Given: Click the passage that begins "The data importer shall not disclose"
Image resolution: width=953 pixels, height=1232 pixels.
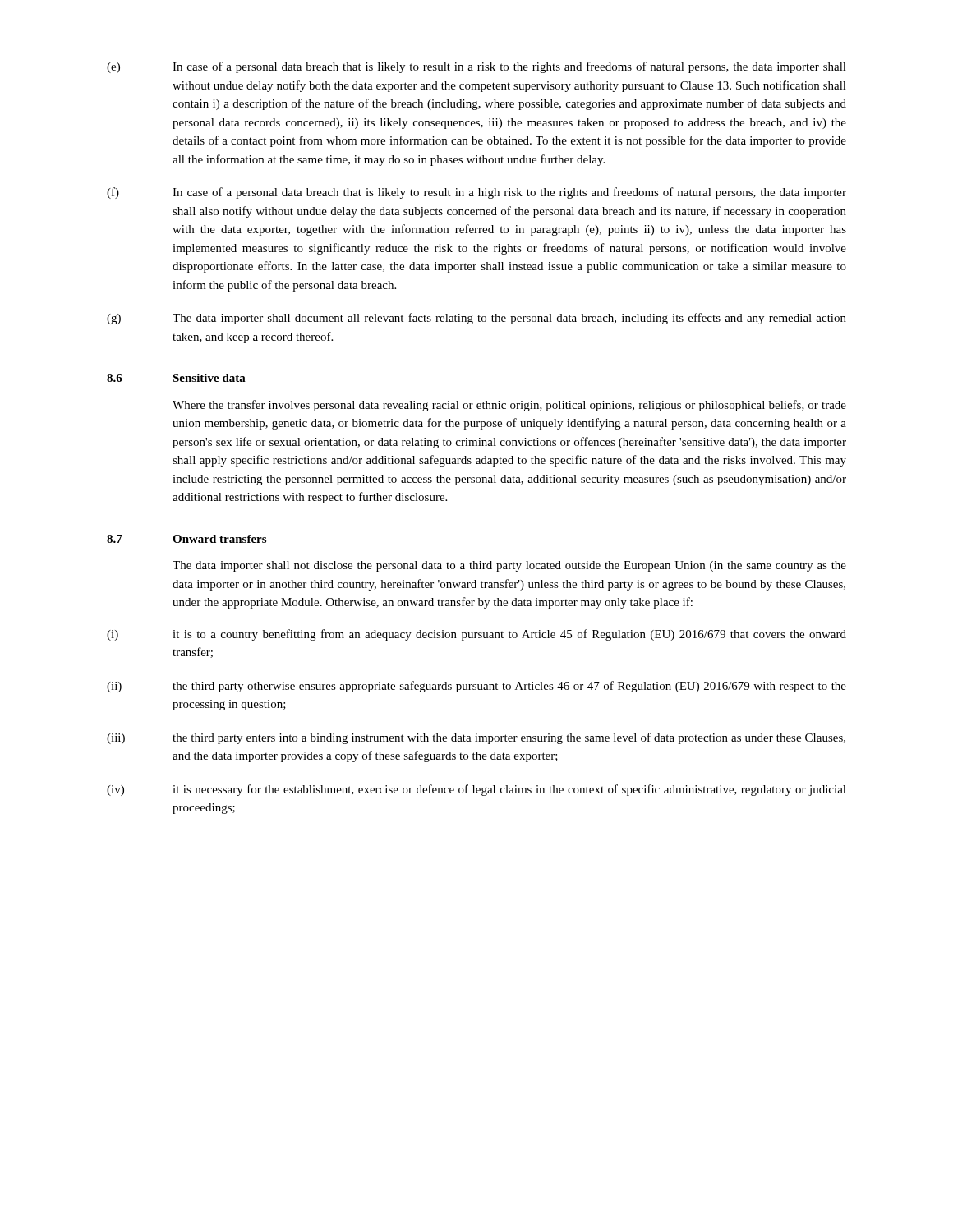Looking at the screenshot, I should click(x=509, y=584).
